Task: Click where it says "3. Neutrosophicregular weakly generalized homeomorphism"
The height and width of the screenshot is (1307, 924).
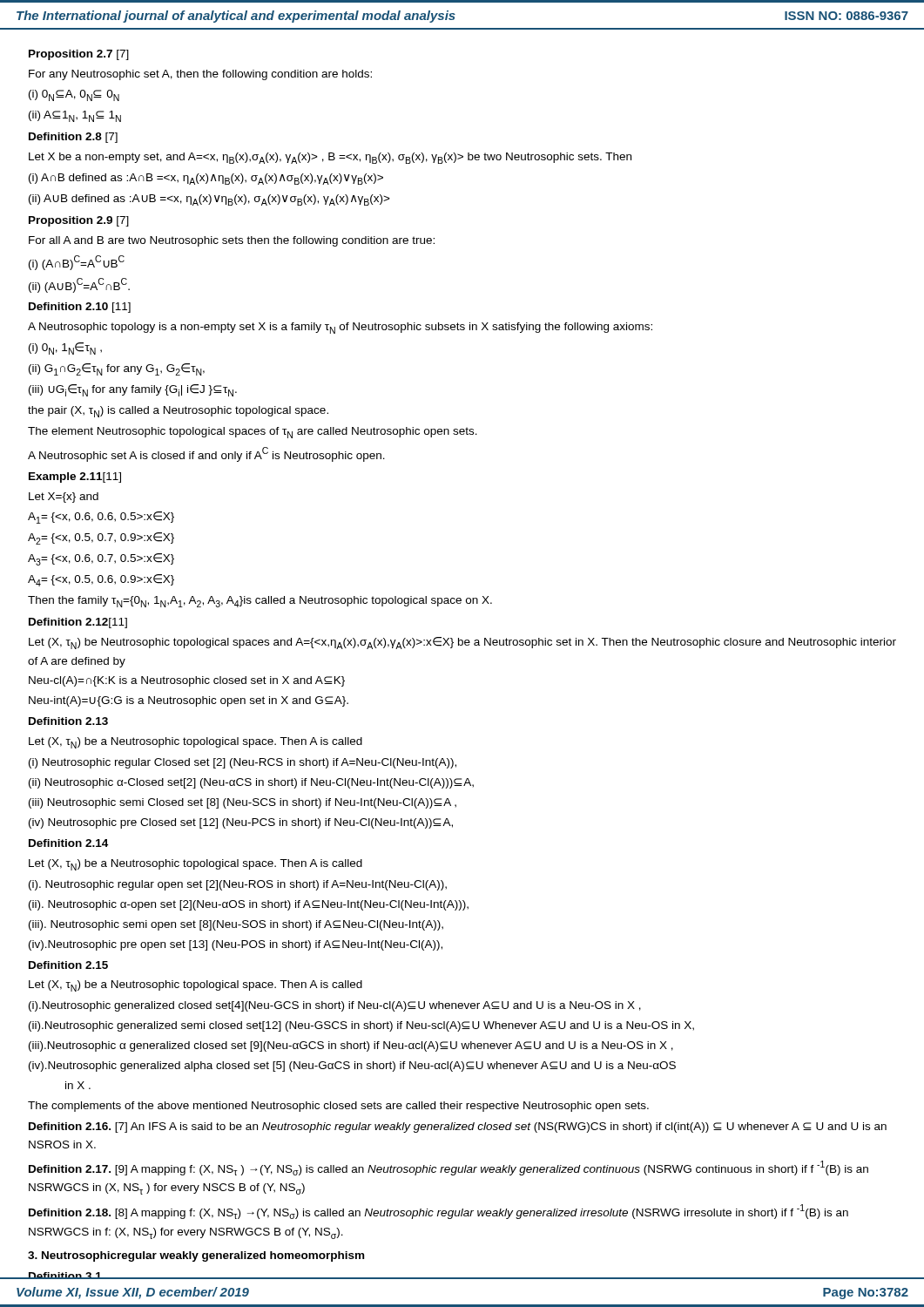Action: coord(196,1256)
